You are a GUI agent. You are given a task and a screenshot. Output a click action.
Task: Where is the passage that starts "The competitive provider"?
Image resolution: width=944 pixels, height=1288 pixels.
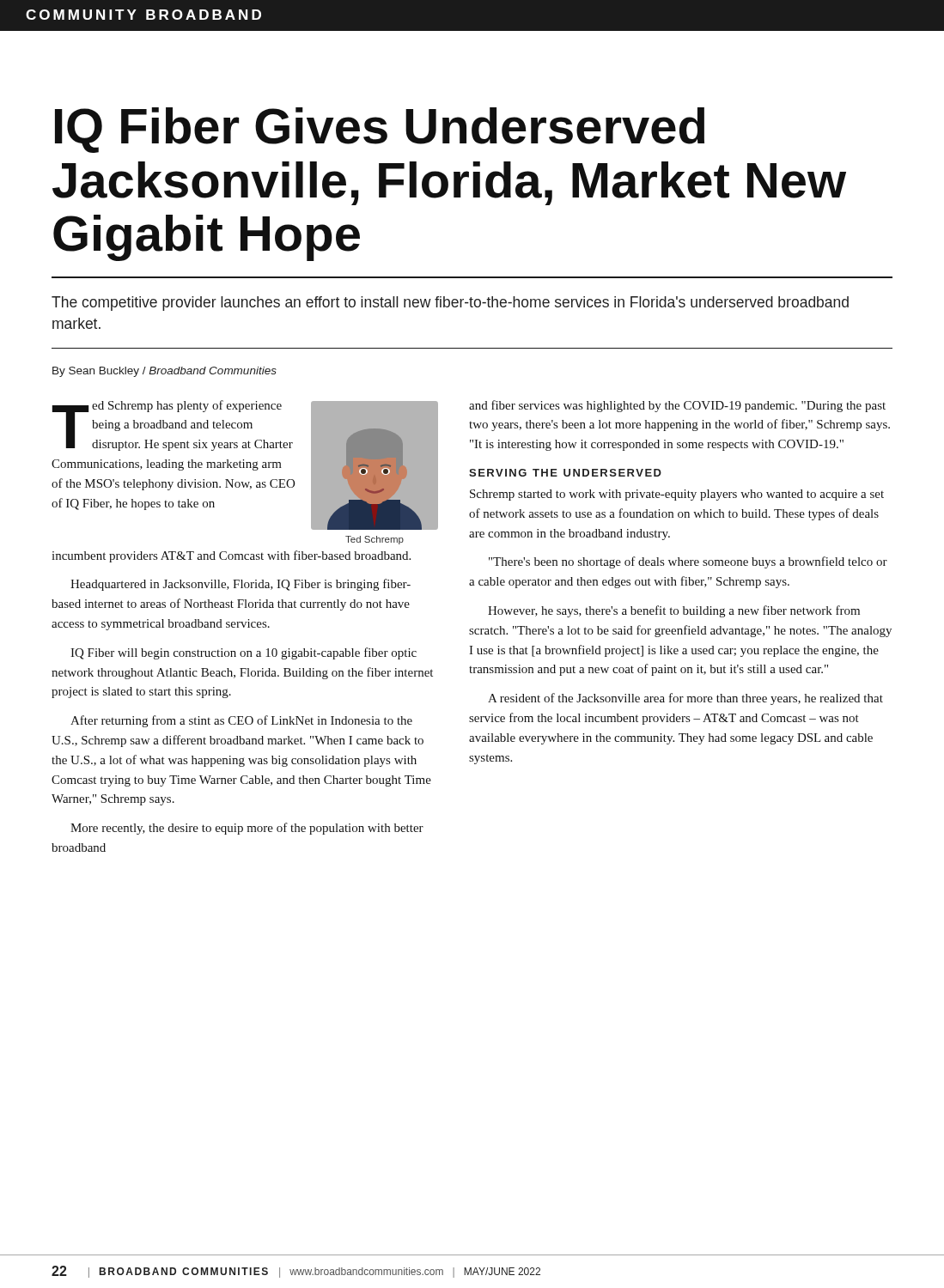451,313
